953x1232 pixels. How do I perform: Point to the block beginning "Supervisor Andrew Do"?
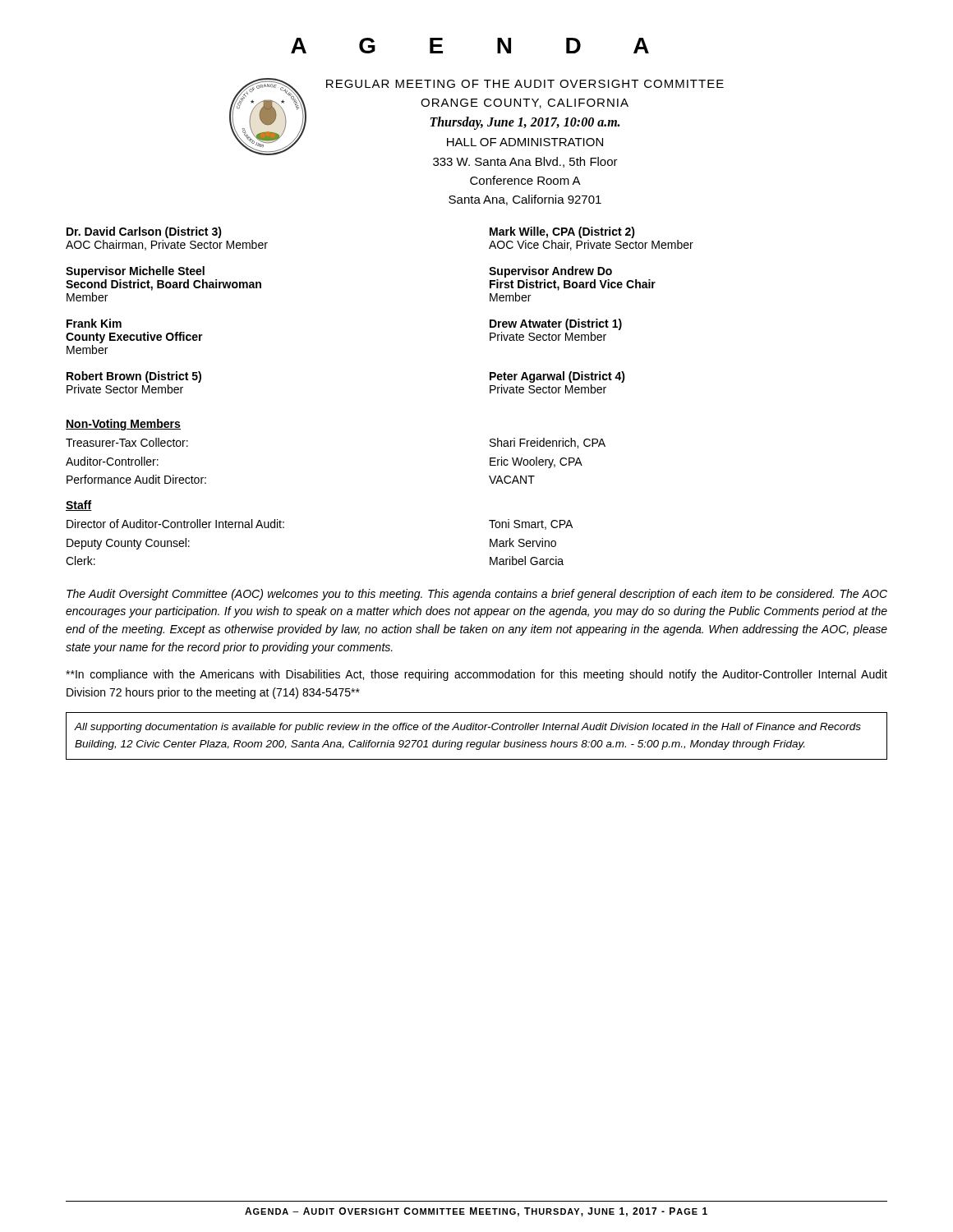click(x=550, y=272)
